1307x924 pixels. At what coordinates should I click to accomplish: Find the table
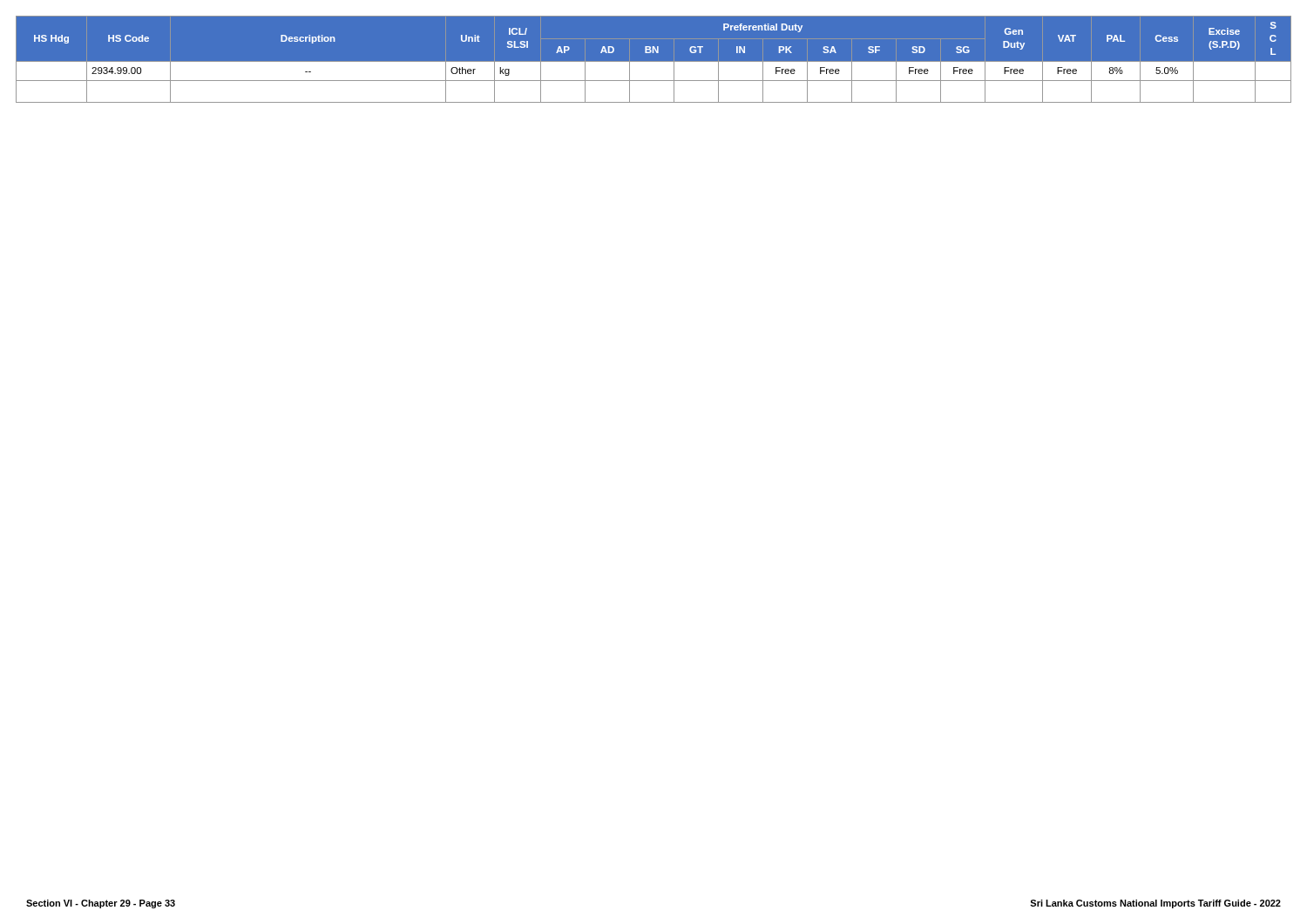click(654, 59)
